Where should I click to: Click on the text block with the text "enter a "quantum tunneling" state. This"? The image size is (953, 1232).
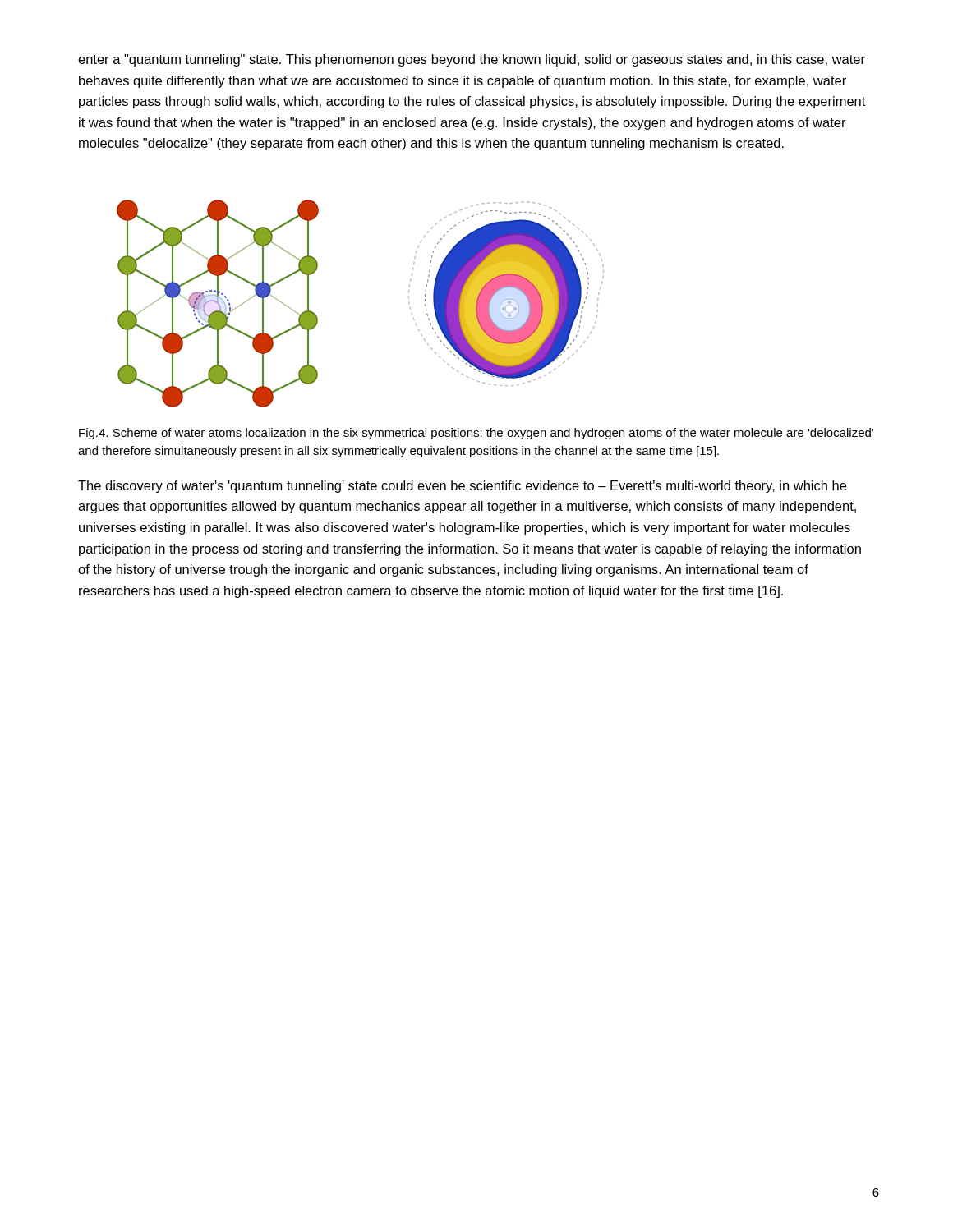pyautogui.click(x=472, y=101)
